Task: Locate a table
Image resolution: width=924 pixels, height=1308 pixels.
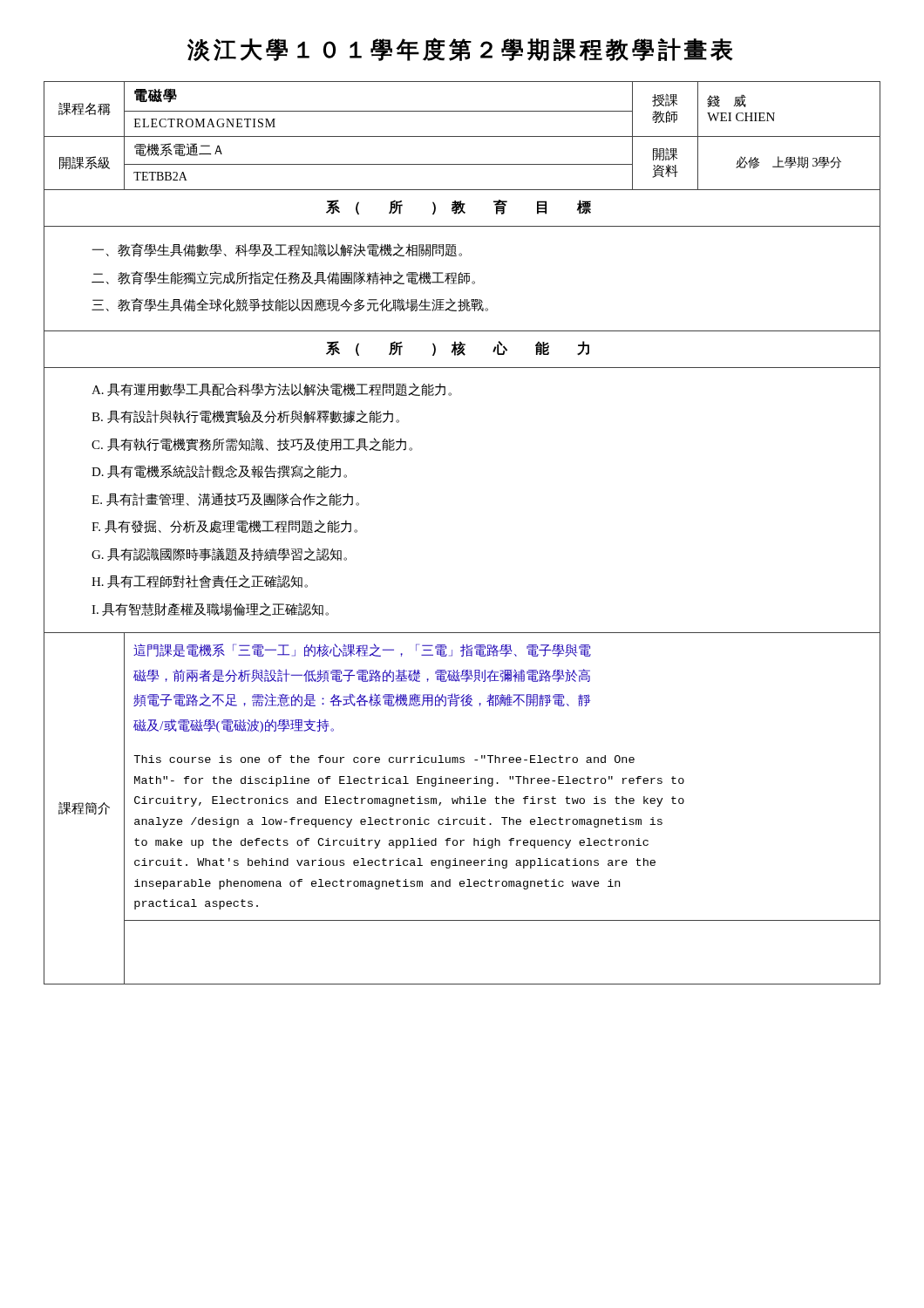Action: (462, 533)
